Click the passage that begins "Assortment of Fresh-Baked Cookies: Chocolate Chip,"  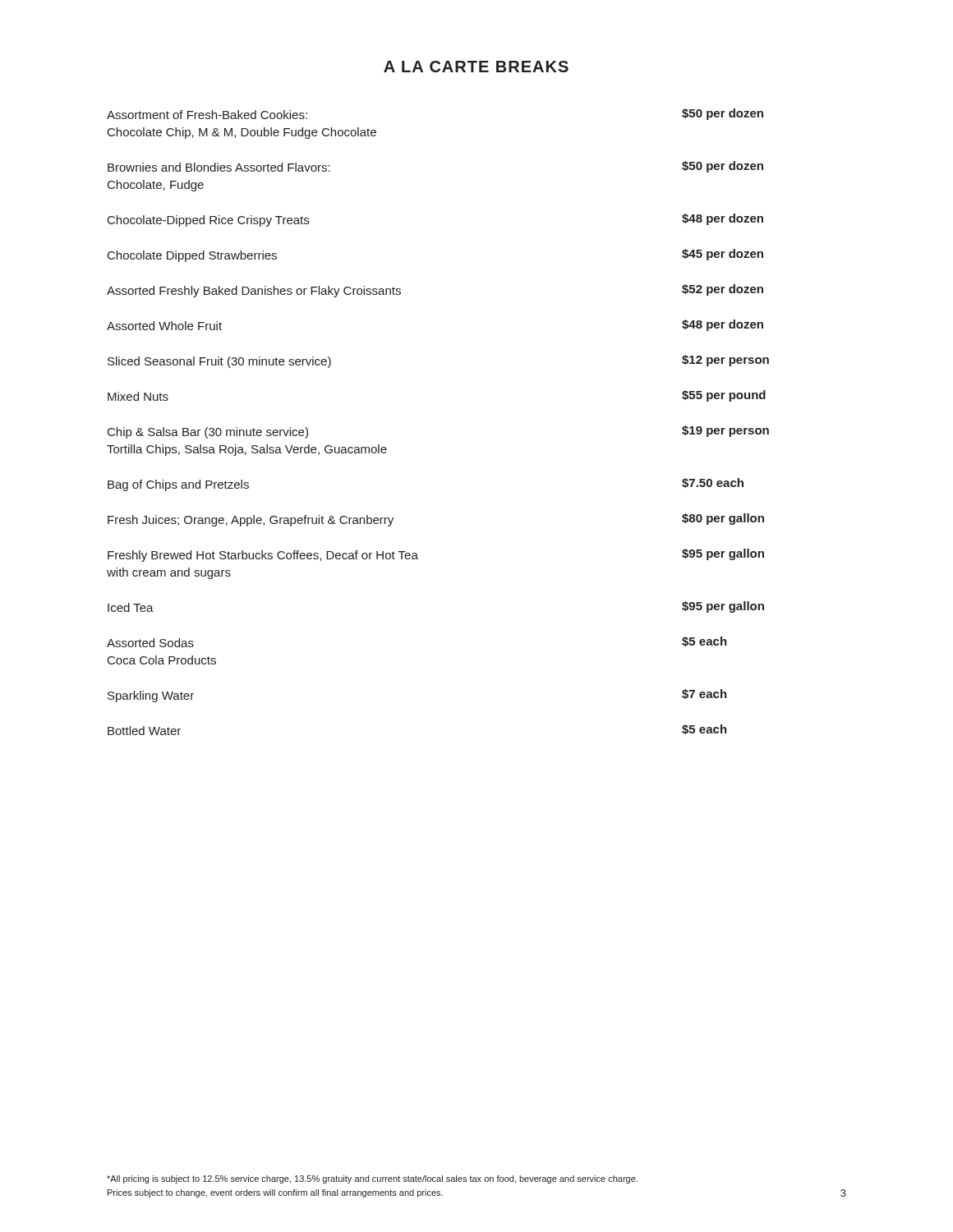pos(207,113)
